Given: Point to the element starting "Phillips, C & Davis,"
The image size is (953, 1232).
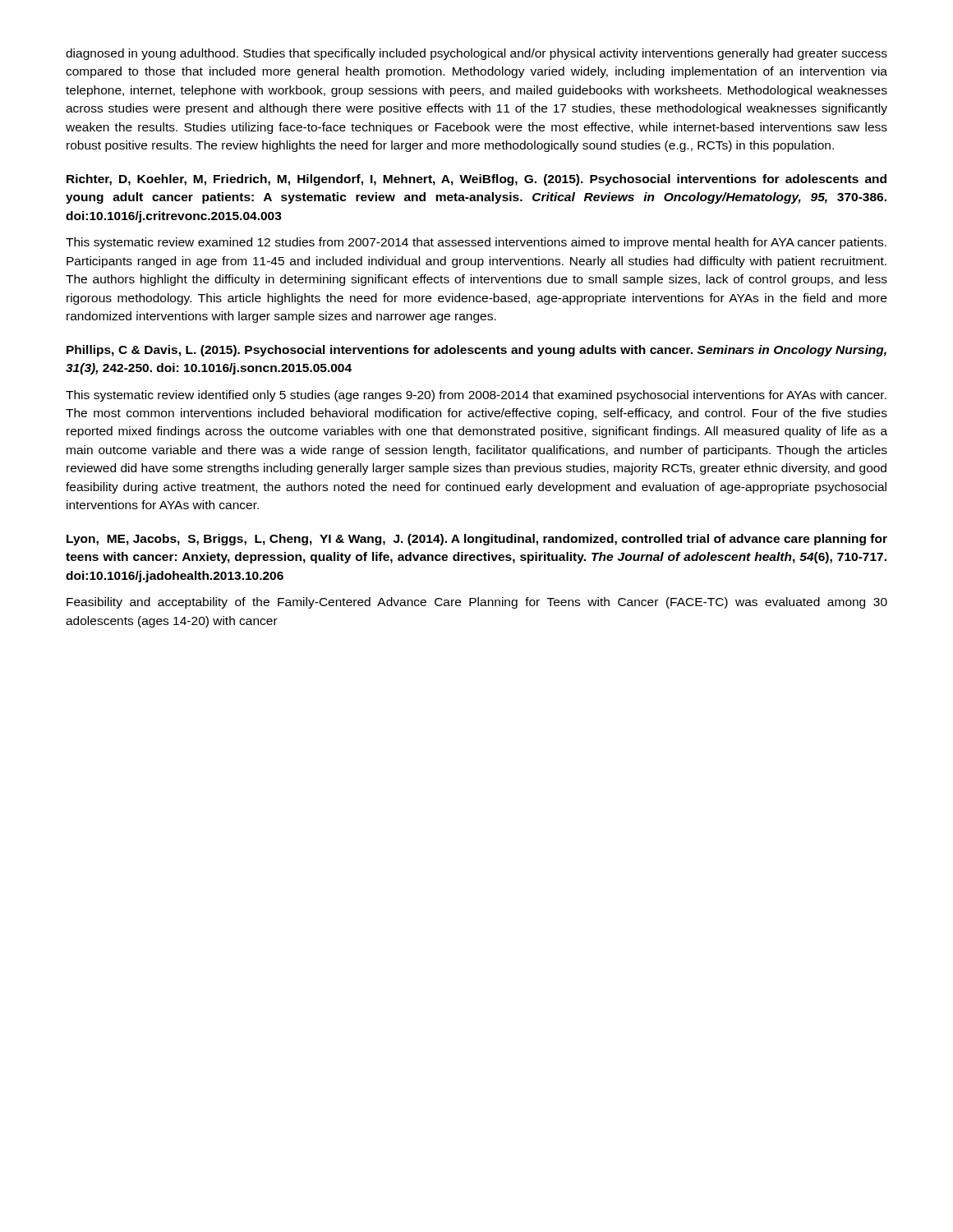Looking at the screenshot, I should pyautogui.click(x=476, y=358).
